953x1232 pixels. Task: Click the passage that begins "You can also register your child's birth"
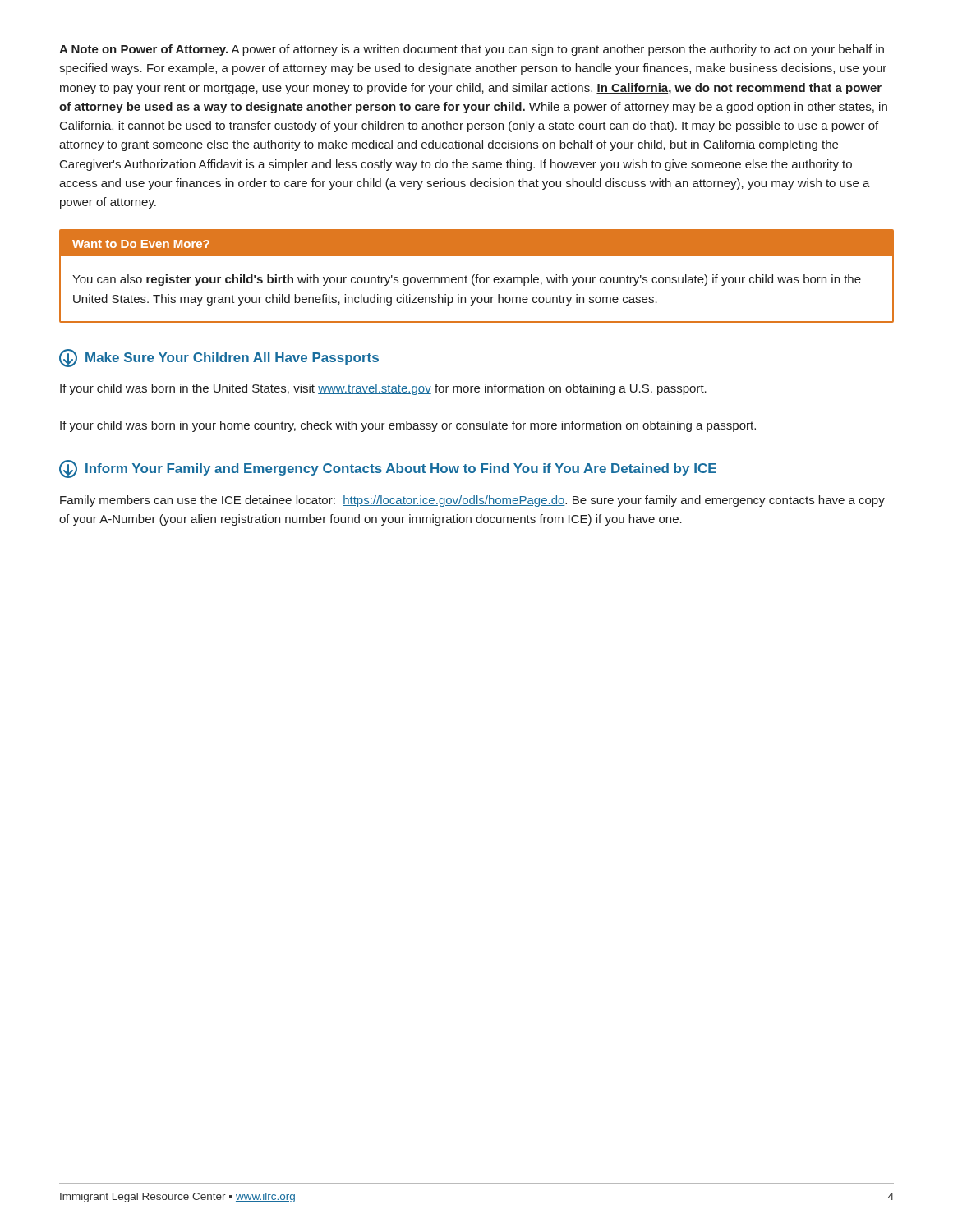pyautogui.click(x=467, y=289)
